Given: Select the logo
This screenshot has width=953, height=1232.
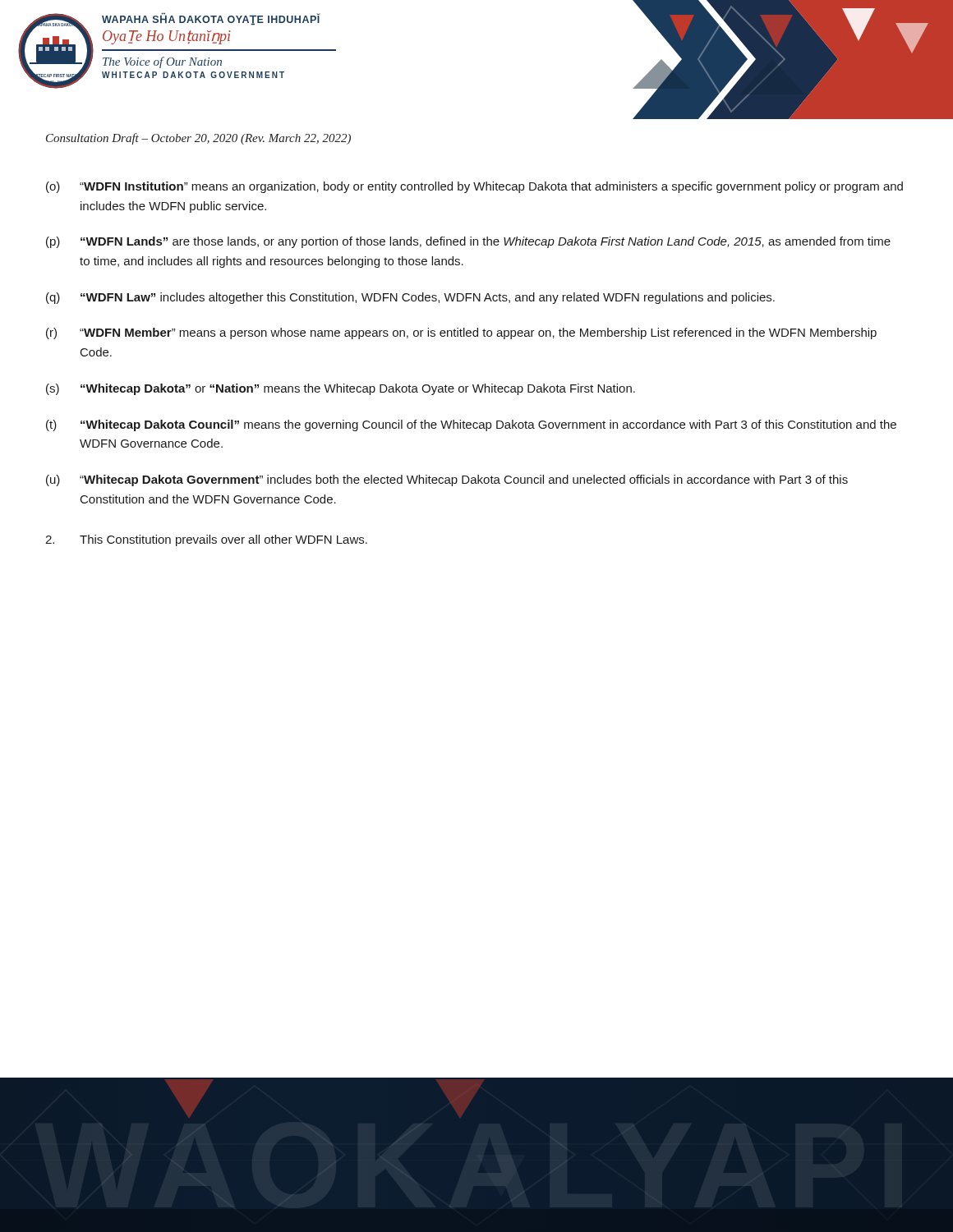Looking at the screenshot, I should [x=56, y=51].
